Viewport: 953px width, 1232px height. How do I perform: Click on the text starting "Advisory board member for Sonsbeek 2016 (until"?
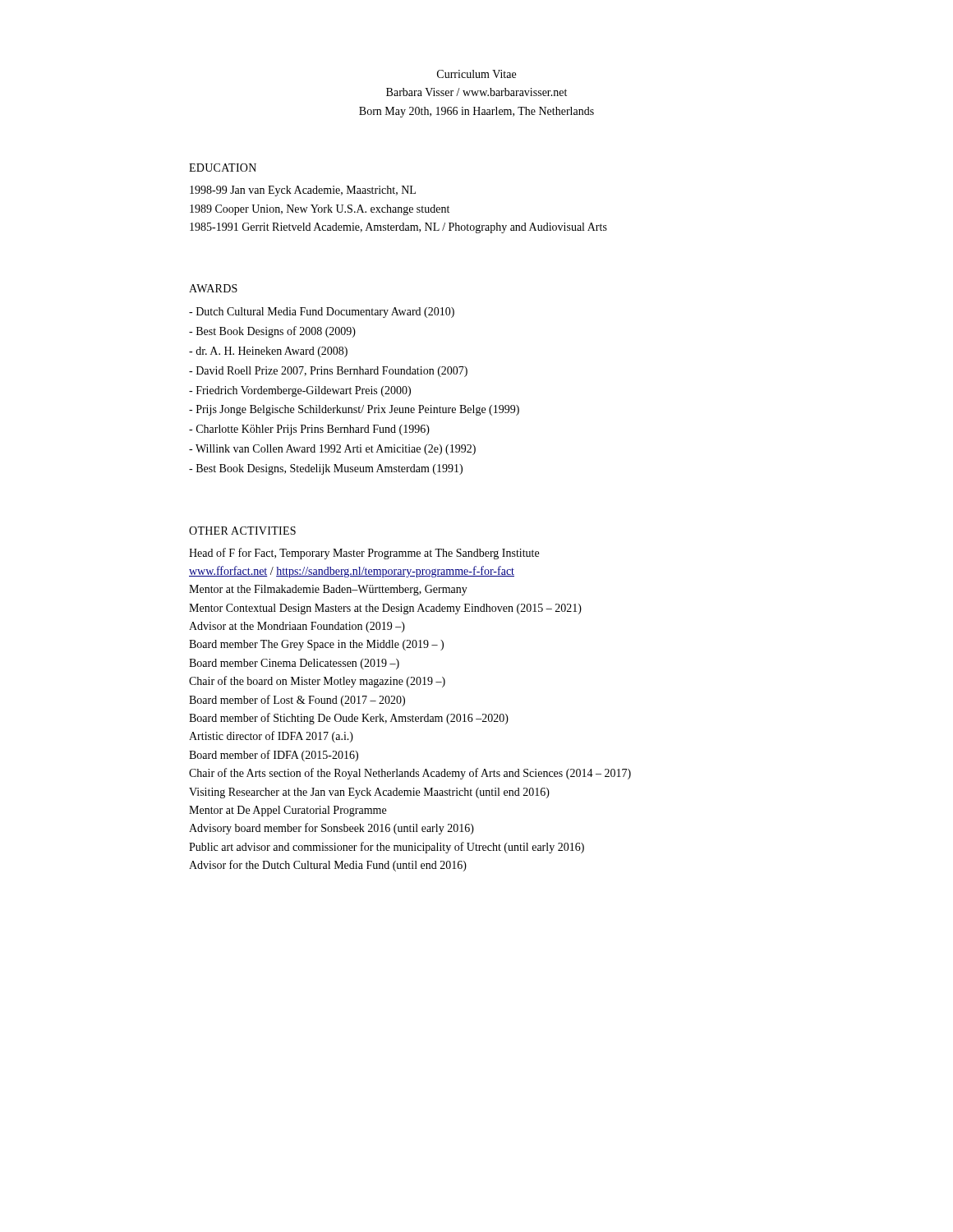pyautogui.click(x=331, y=829)
